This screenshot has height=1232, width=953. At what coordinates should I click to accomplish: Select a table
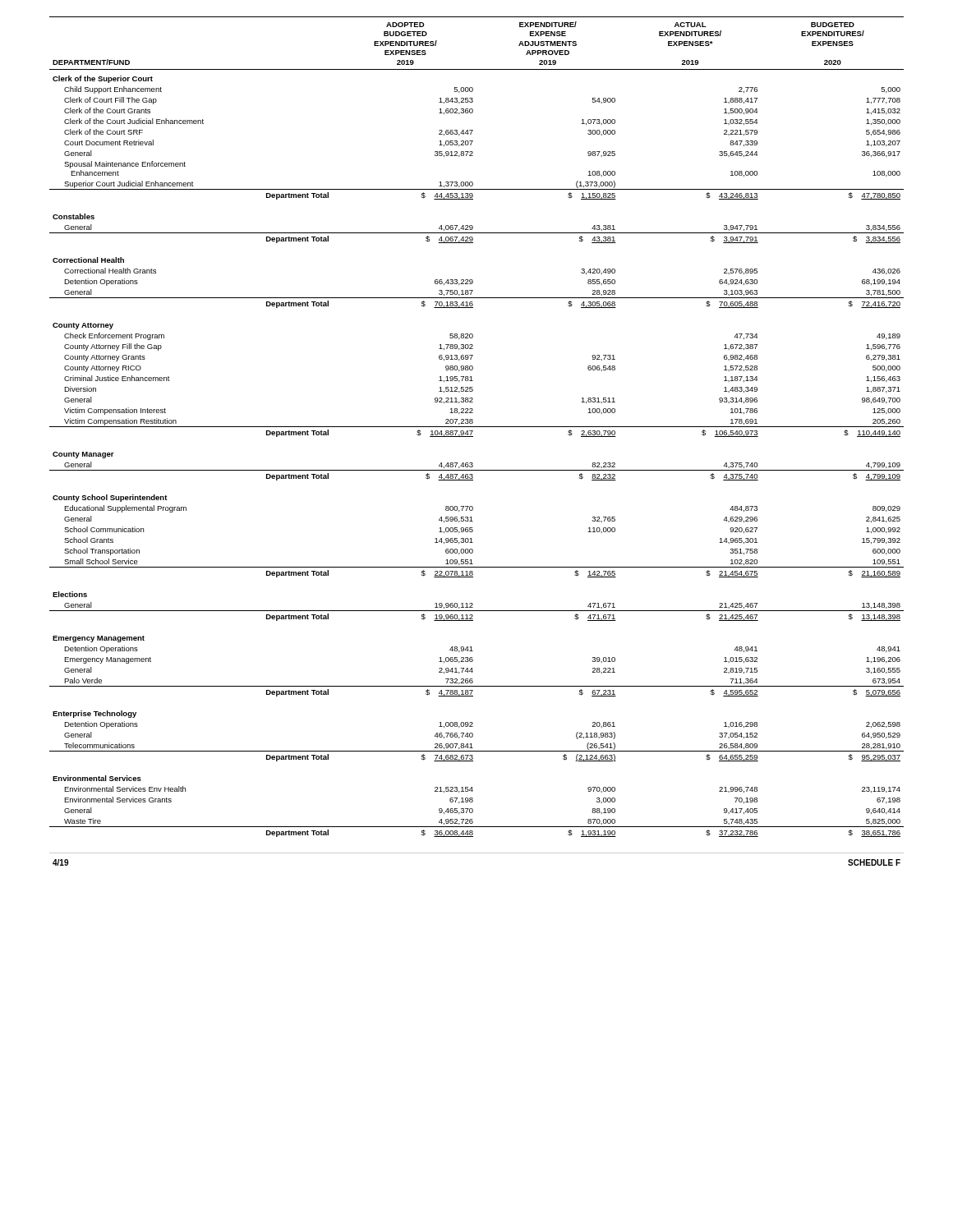click(476, 427)
